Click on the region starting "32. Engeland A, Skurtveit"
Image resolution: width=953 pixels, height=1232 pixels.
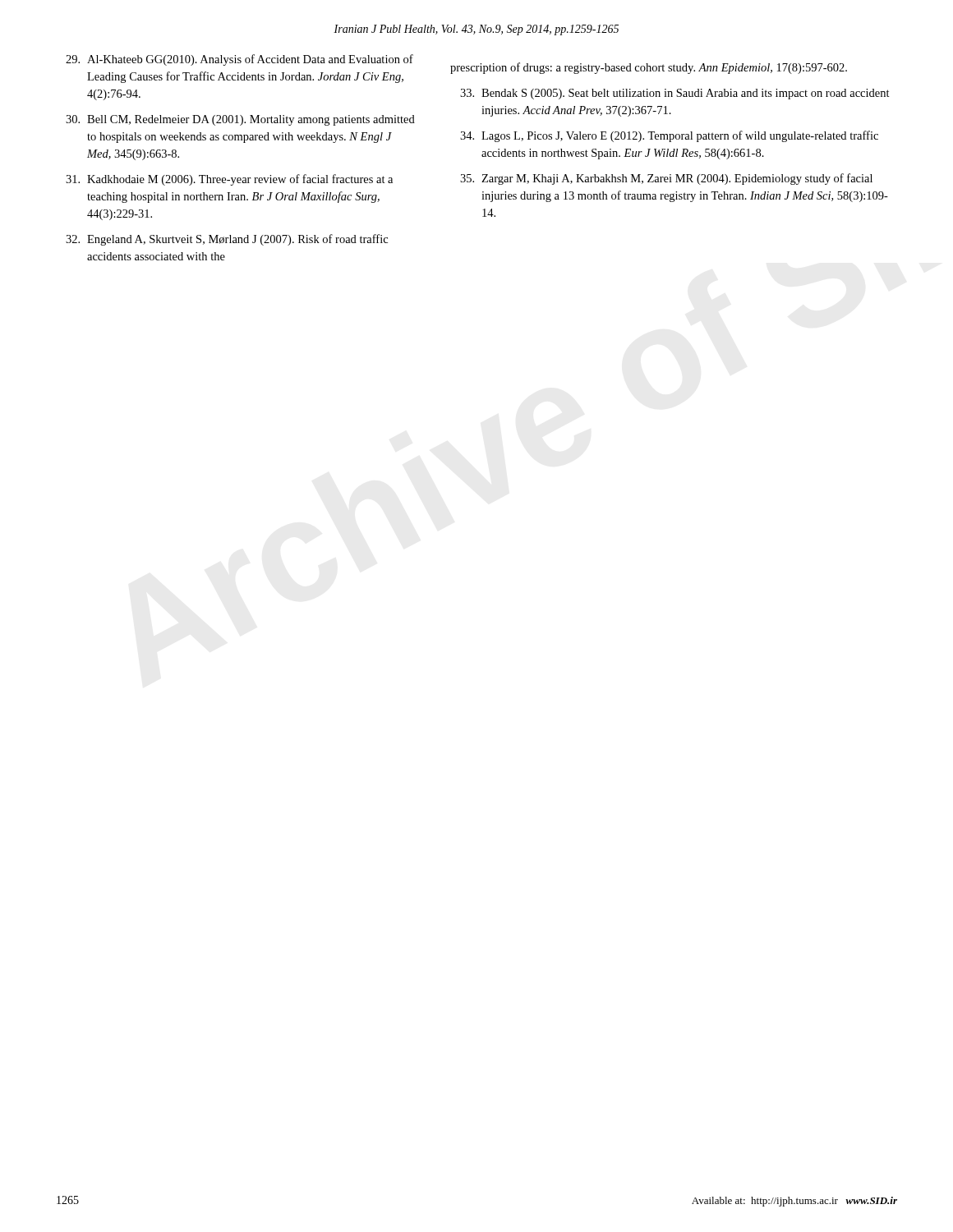pos(237,248)
